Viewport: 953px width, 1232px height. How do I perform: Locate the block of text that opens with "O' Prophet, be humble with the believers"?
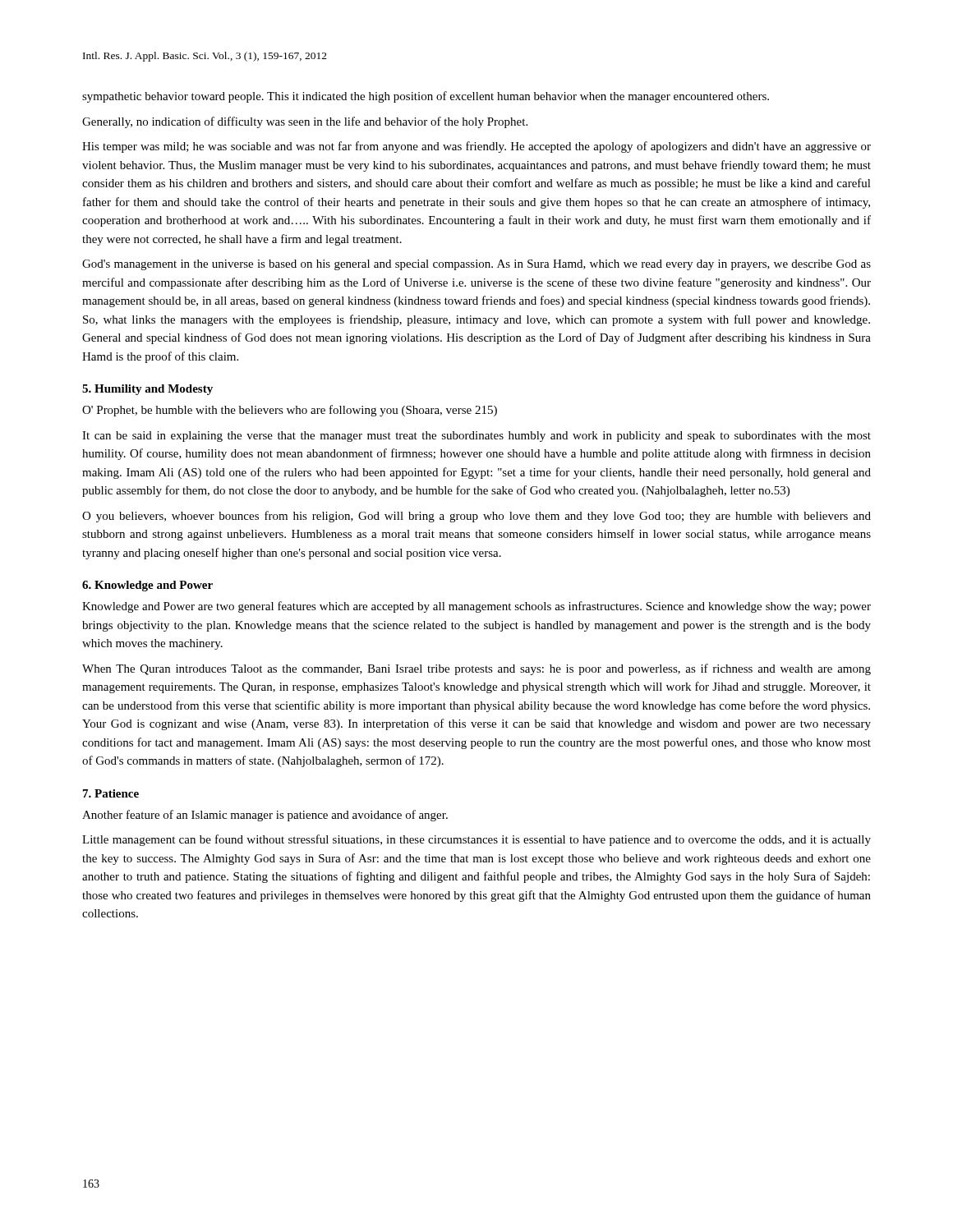point(476,481)
